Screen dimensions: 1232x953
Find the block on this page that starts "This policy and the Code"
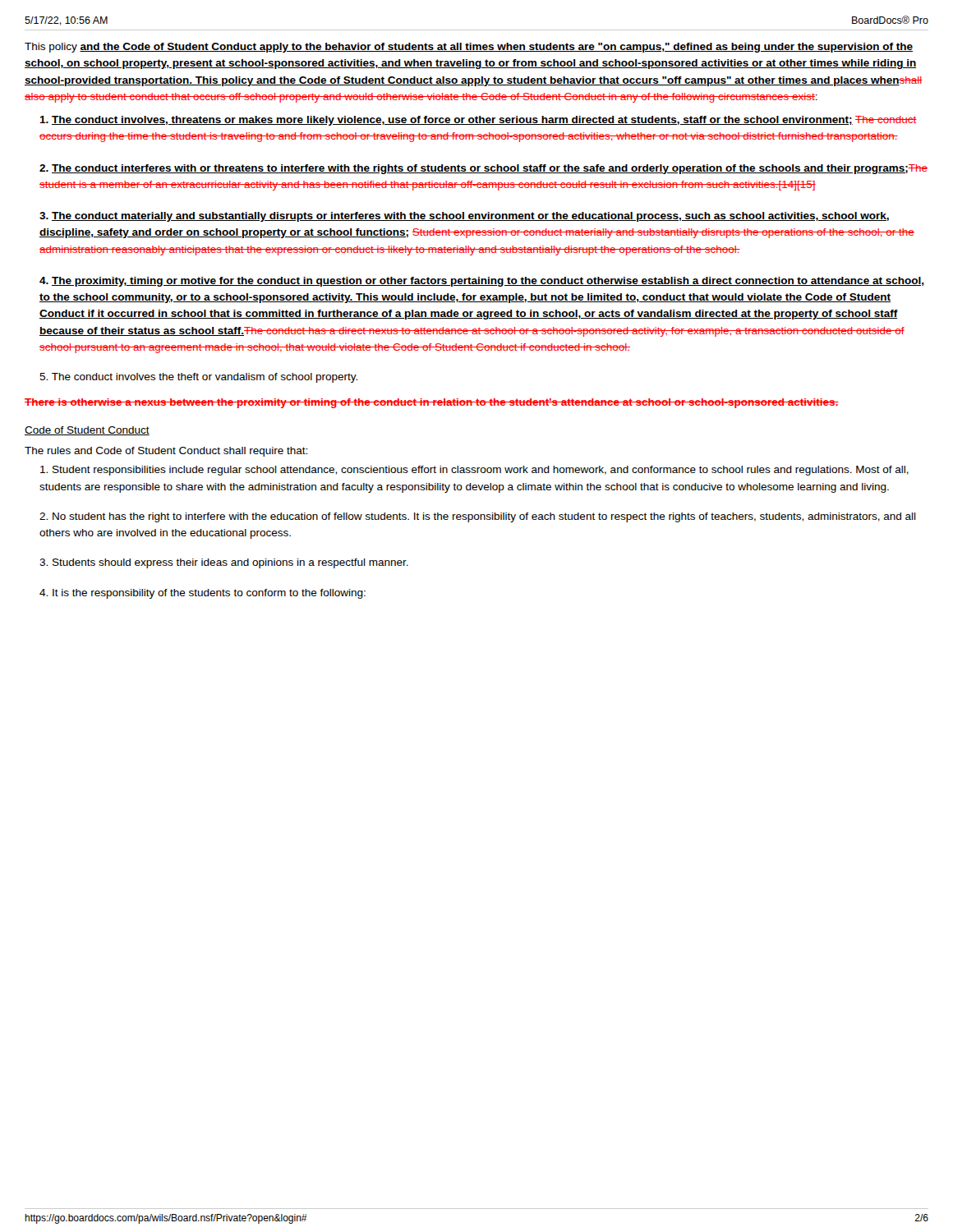tap(473, 71)
